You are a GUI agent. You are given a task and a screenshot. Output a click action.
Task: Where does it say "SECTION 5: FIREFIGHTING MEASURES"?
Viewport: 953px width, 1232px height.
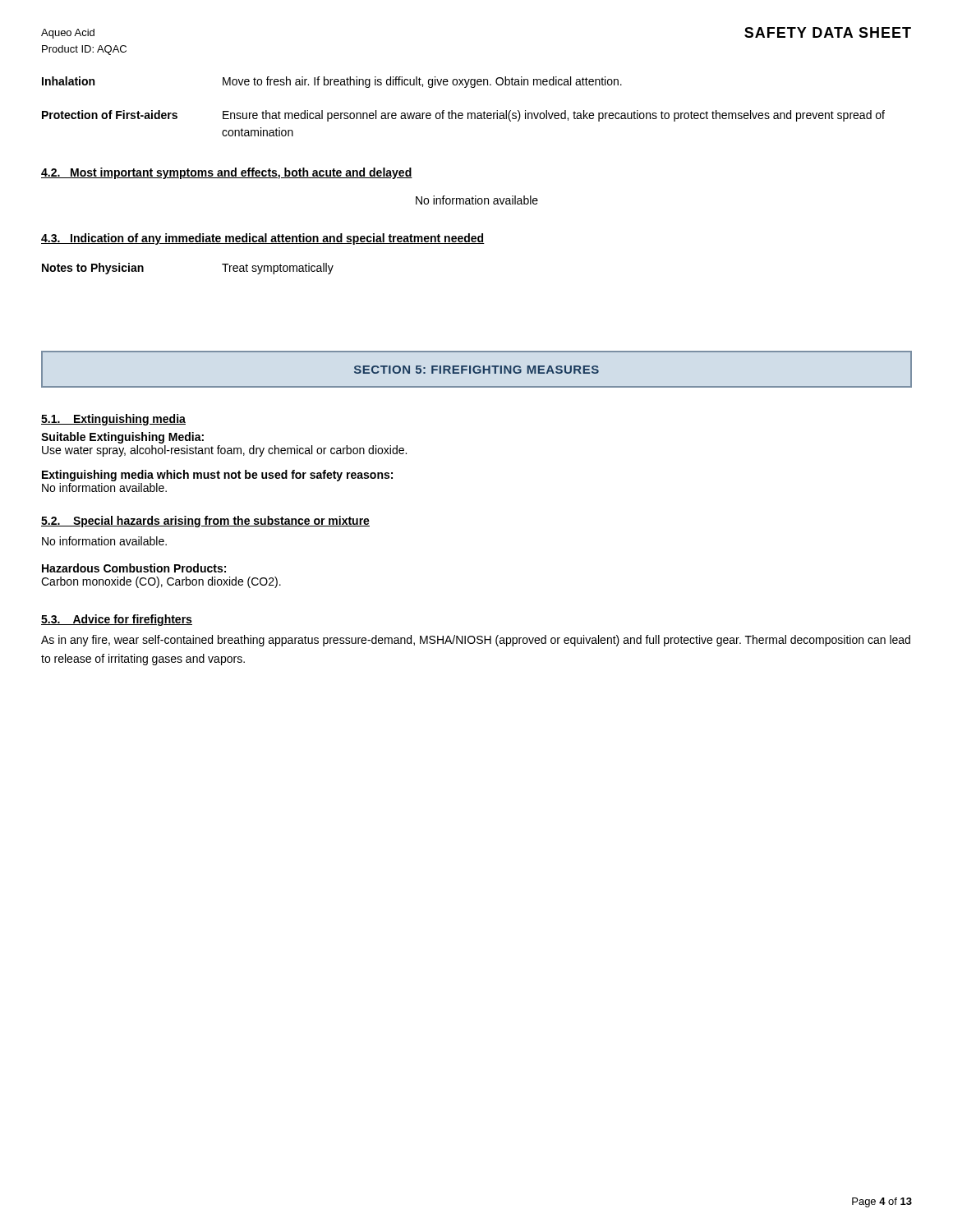coord(476,369)
